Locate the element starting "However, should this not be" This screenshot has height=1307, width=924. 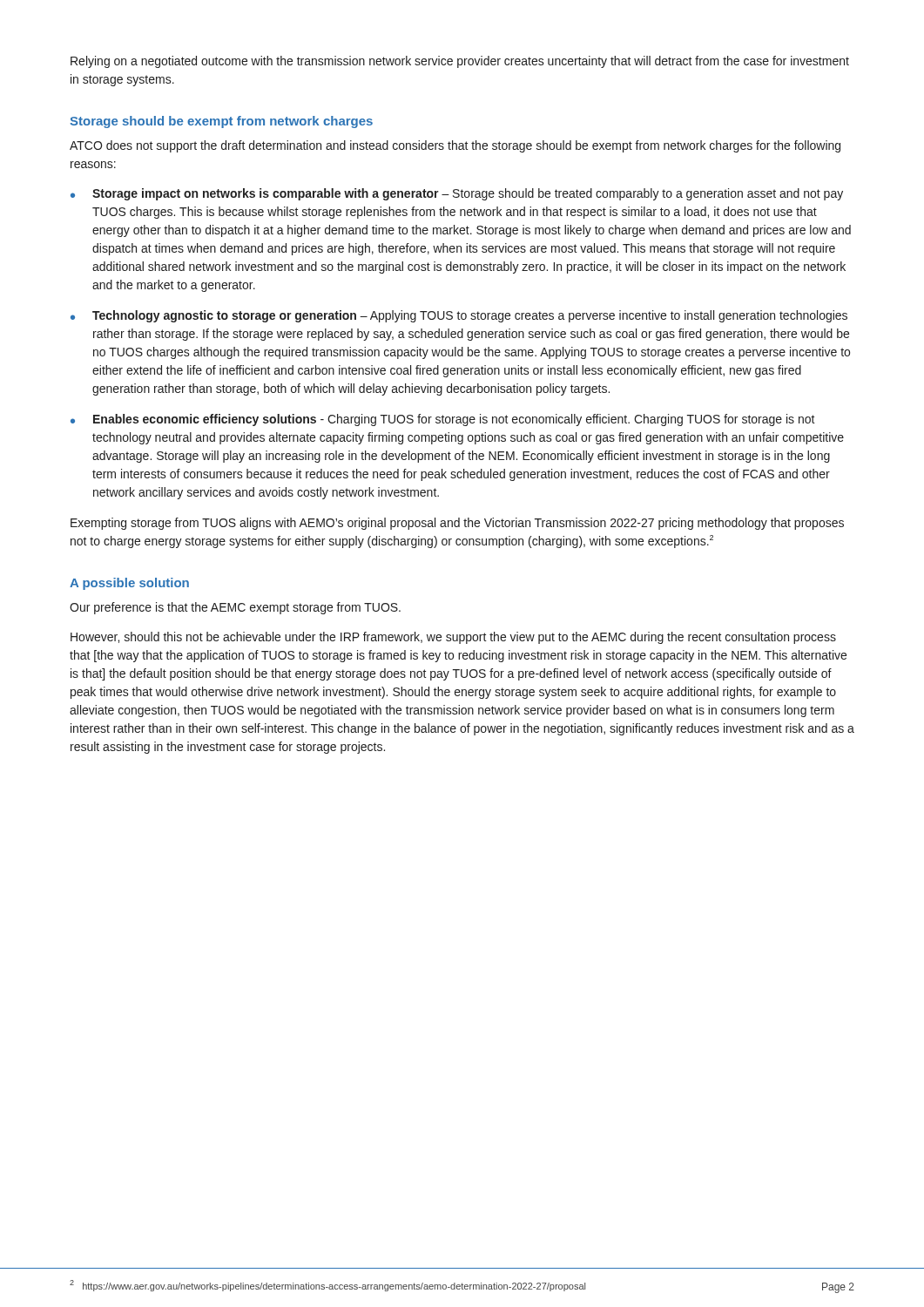(462, 692)
